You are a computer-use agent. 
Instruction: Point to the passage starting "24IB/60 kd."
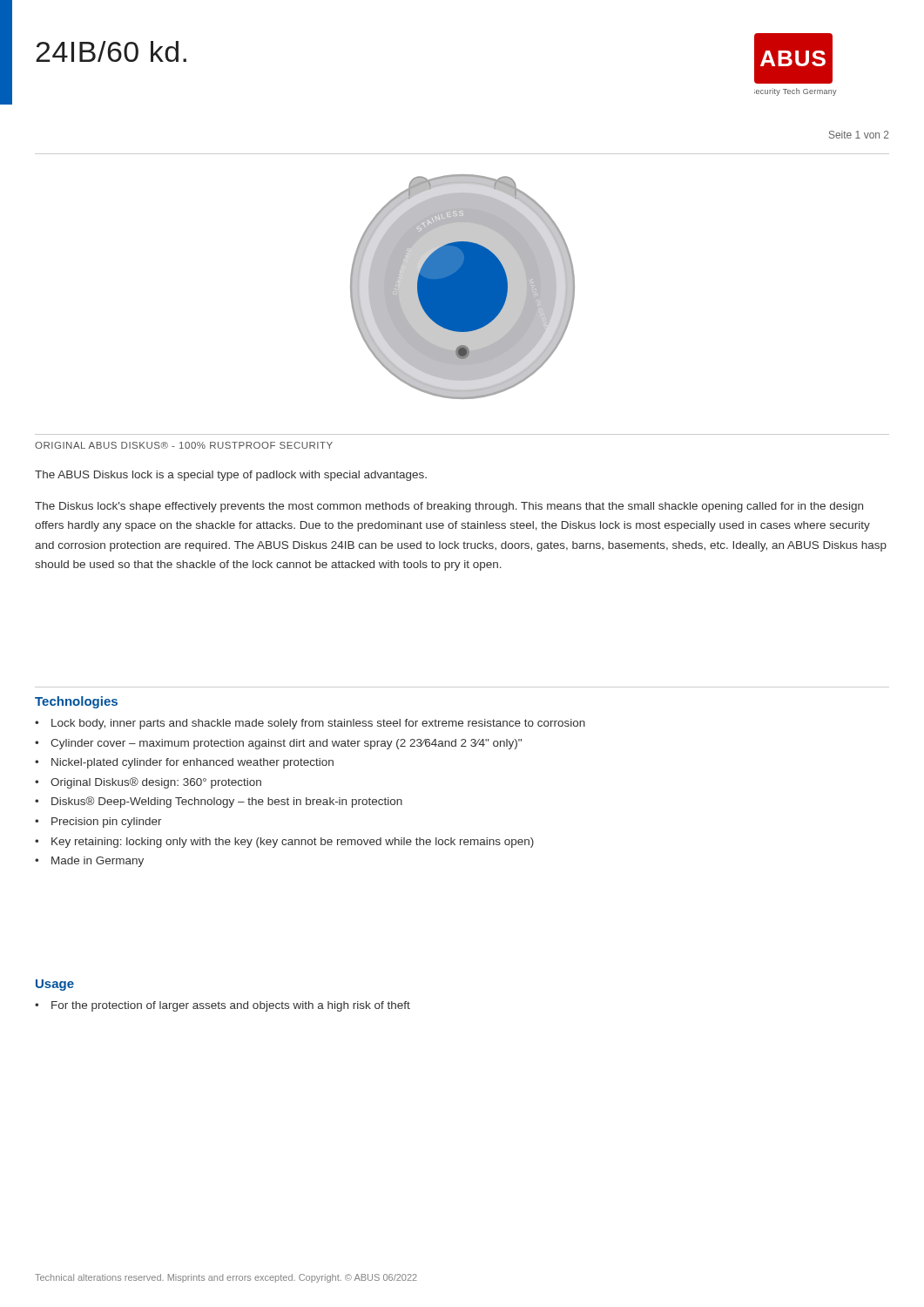tap(112, 51)
